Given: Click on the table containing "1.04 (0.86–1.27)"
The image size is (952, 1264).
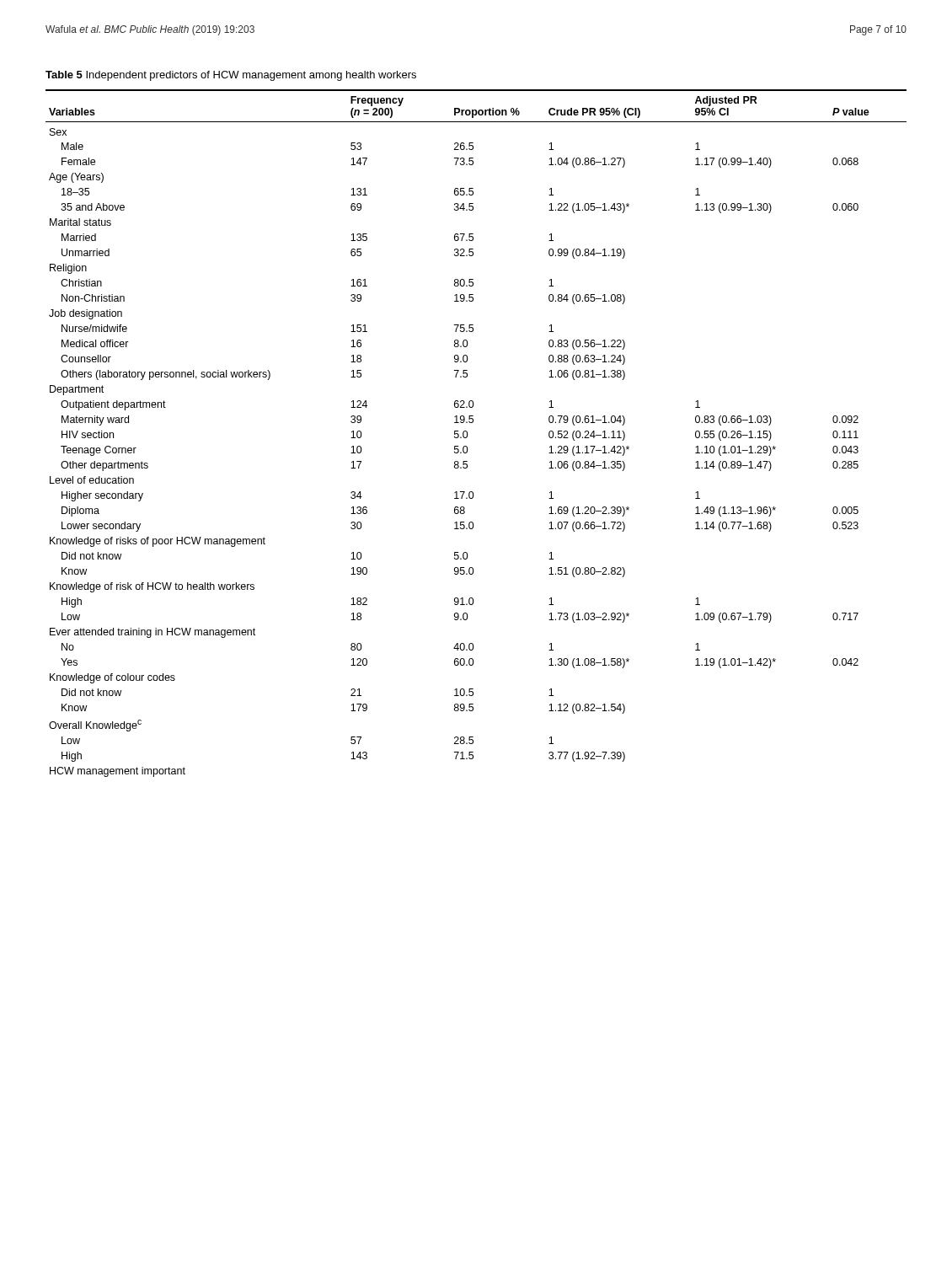Looking at the screenshot, I should coord(476,434).
